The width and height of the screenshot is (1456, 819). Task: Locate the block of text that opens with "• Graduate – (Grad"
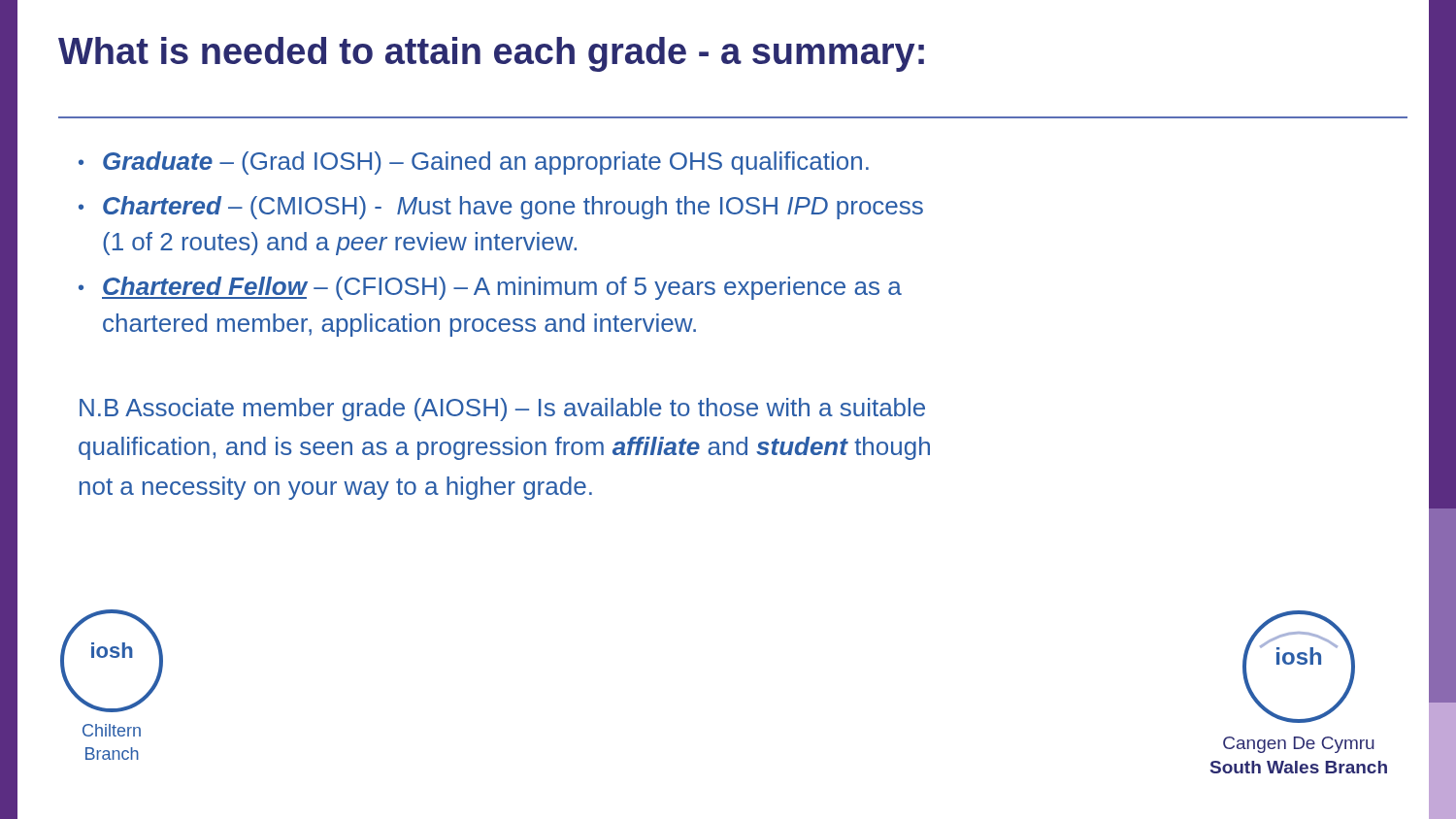click(x=738, y=162)
